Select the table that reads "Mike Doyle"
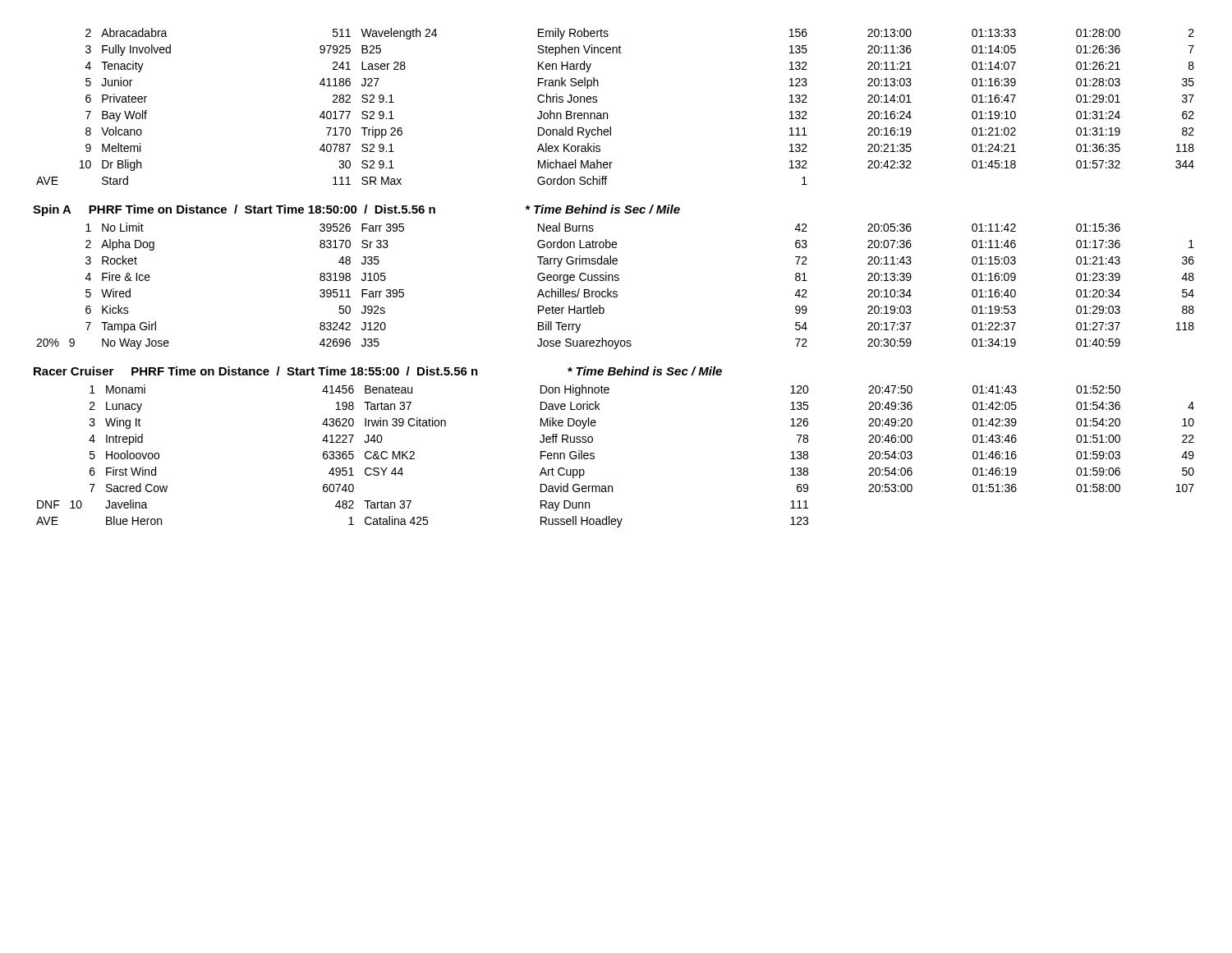 [616, 455]
